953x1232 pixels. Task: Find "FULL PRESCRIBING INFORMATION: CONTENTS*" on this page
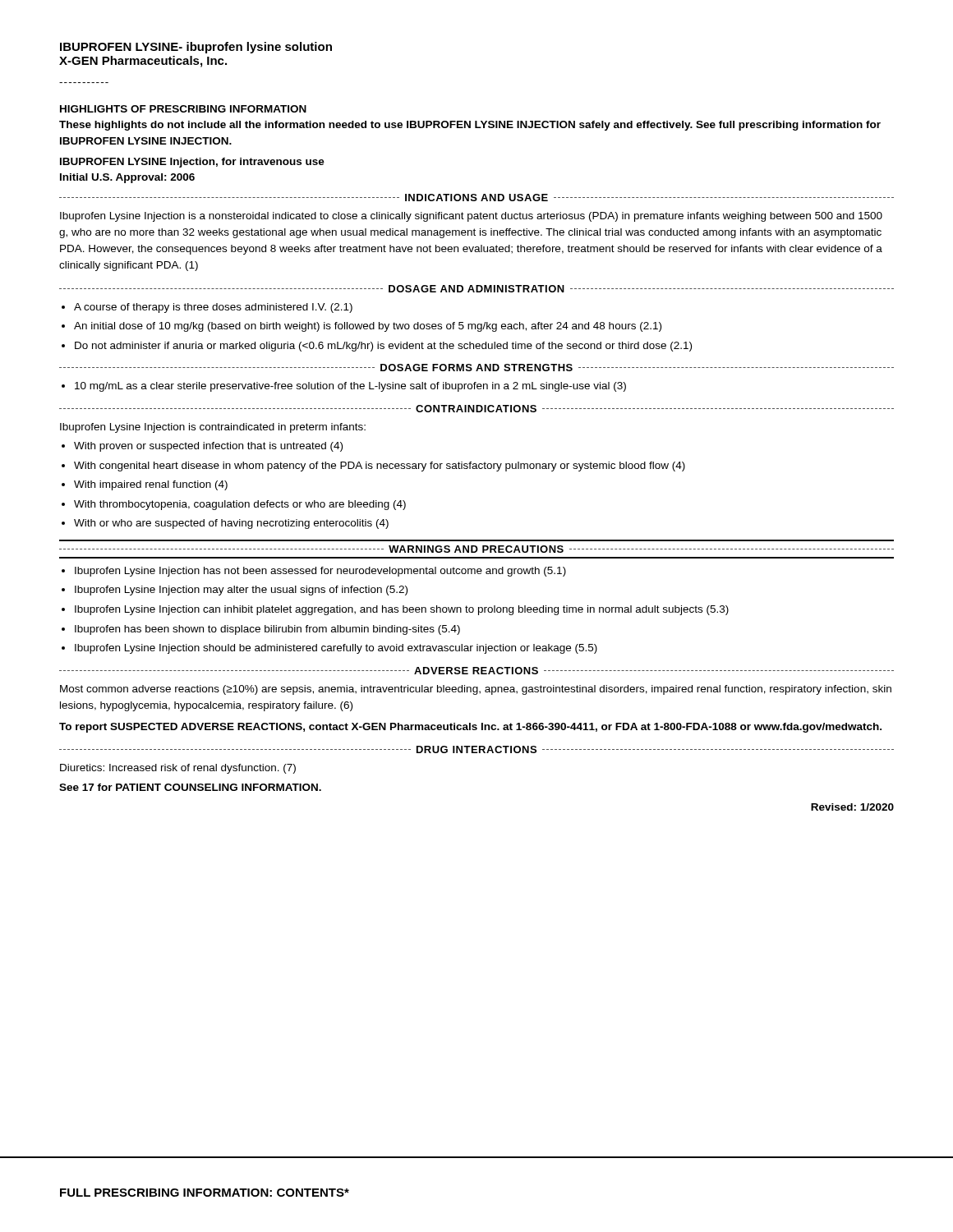(x=204, y=1192)
